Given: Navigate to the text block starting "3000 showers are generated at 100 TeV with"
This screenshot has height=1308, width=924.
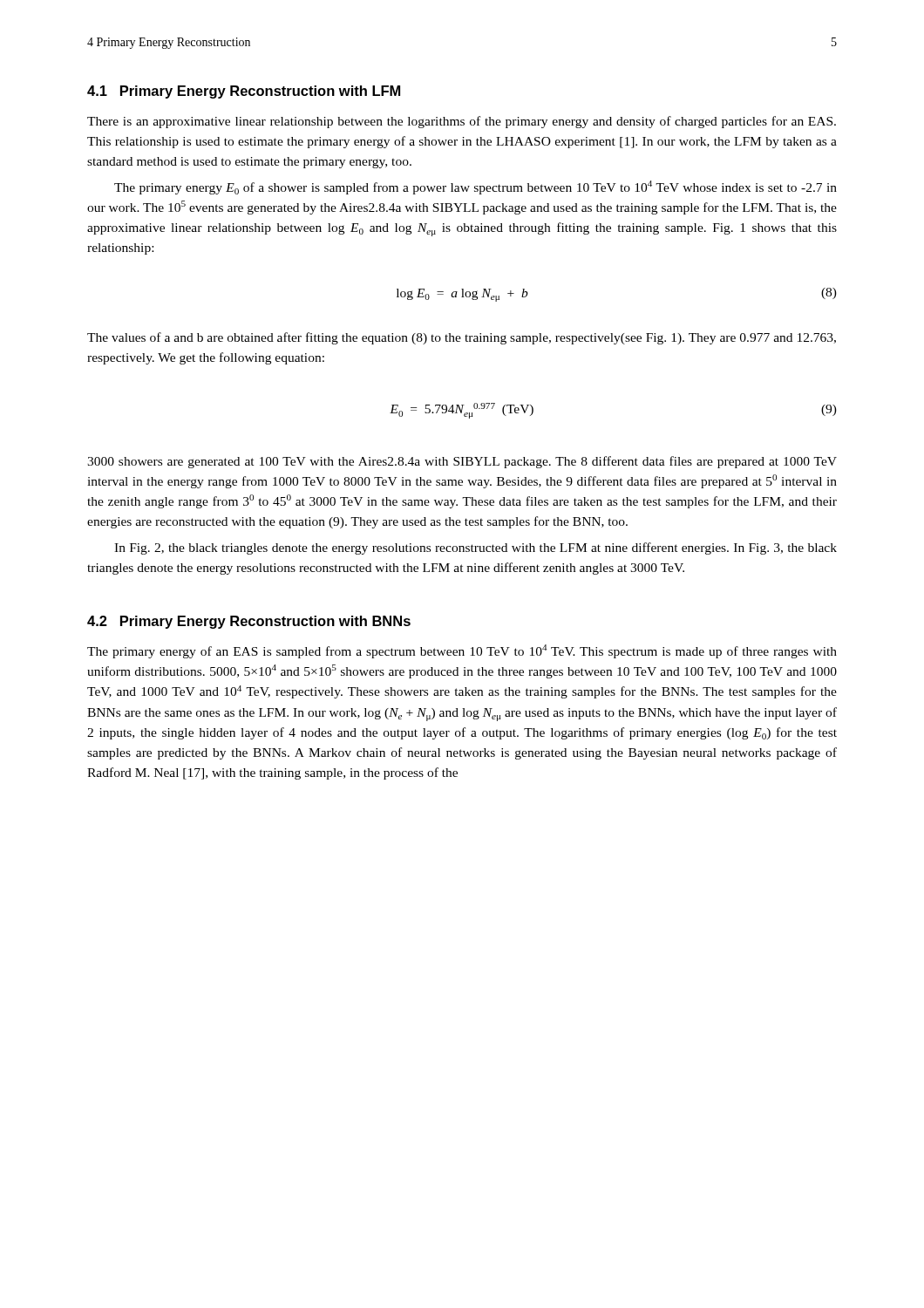Looking at the screenshot, I should coord(462,491).
